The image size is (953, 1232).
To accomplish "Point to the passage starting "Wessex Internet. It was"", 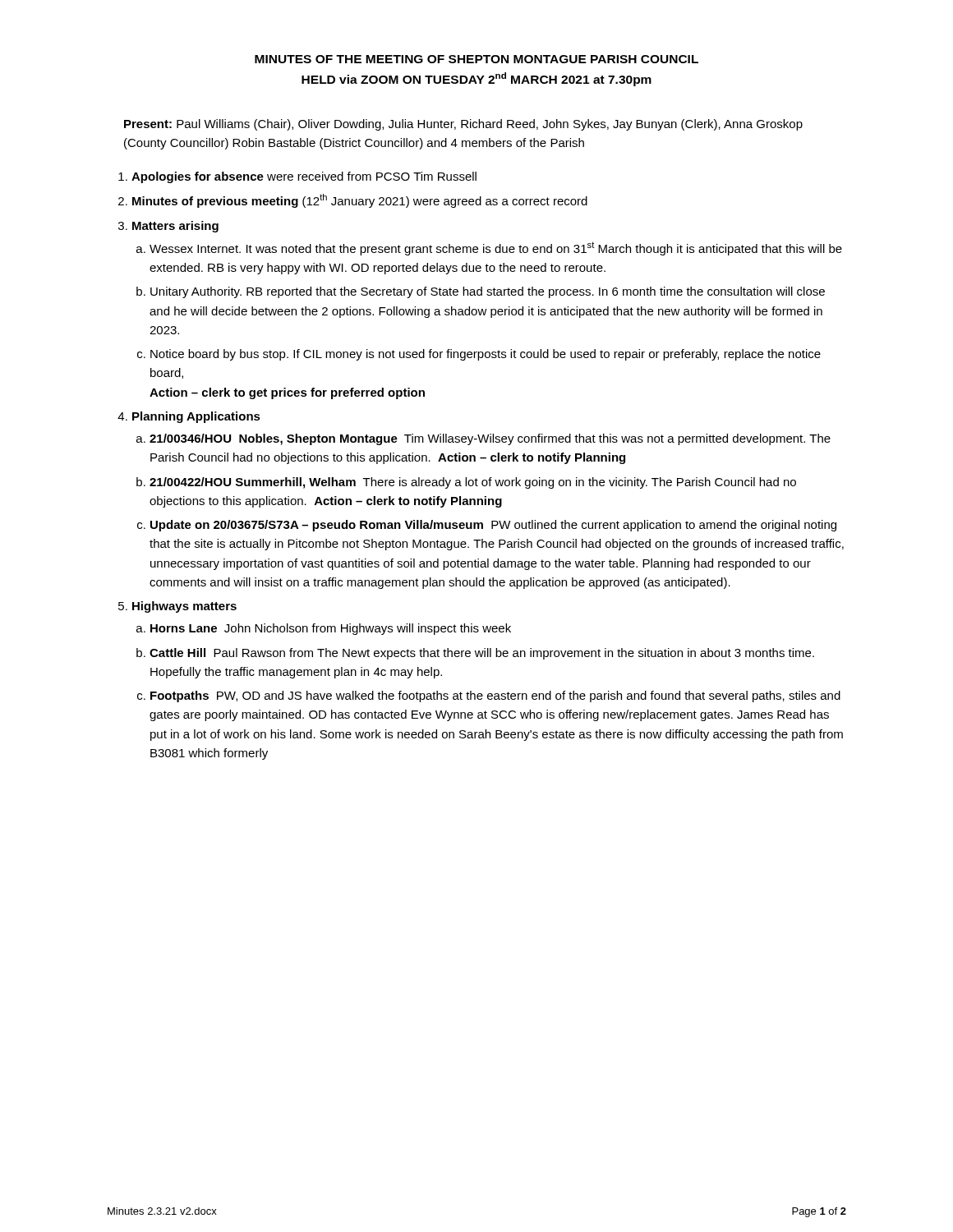I will coord(496,257).
